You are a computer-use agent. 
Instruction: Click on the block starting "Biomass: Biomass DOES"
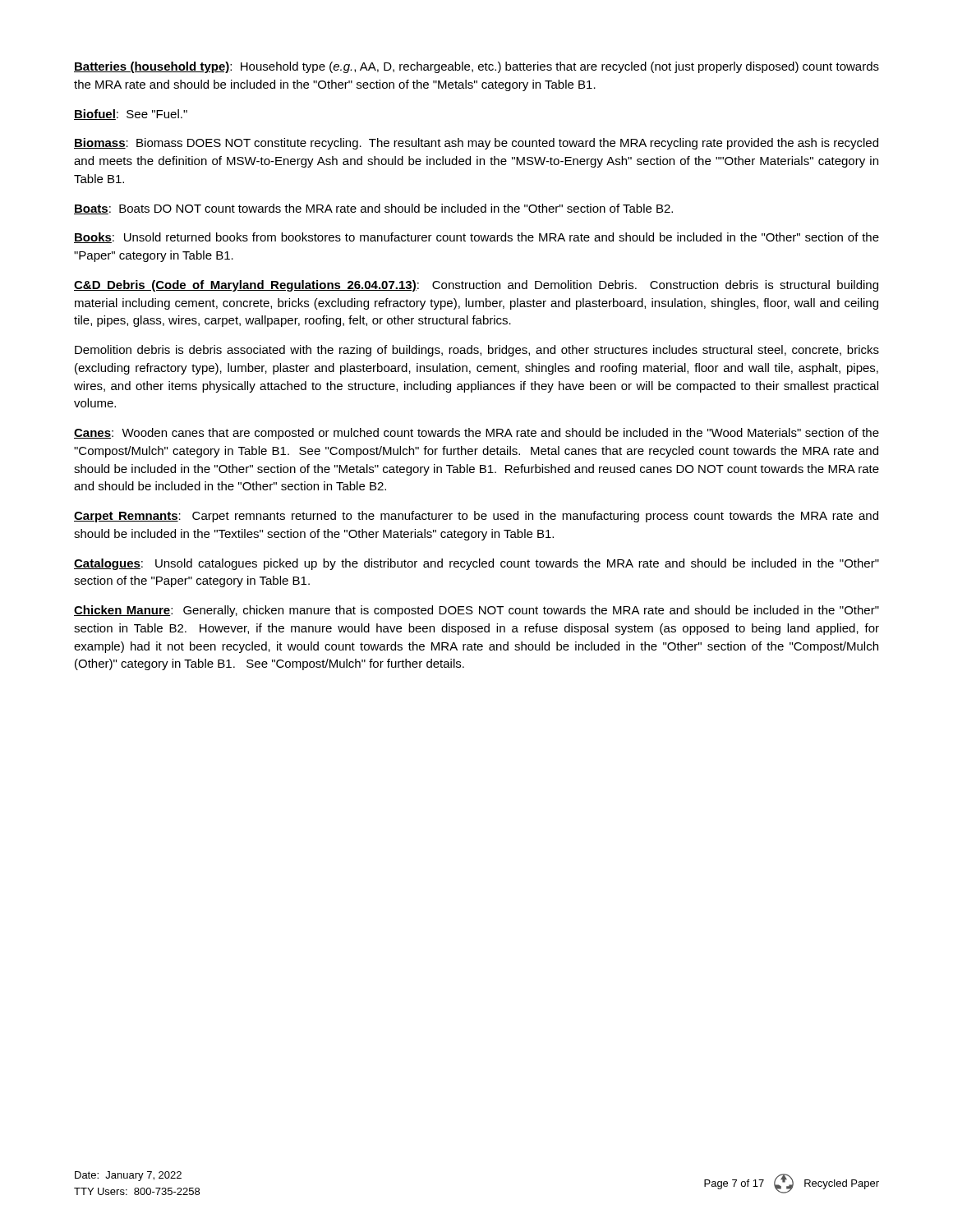coord(476,161)
